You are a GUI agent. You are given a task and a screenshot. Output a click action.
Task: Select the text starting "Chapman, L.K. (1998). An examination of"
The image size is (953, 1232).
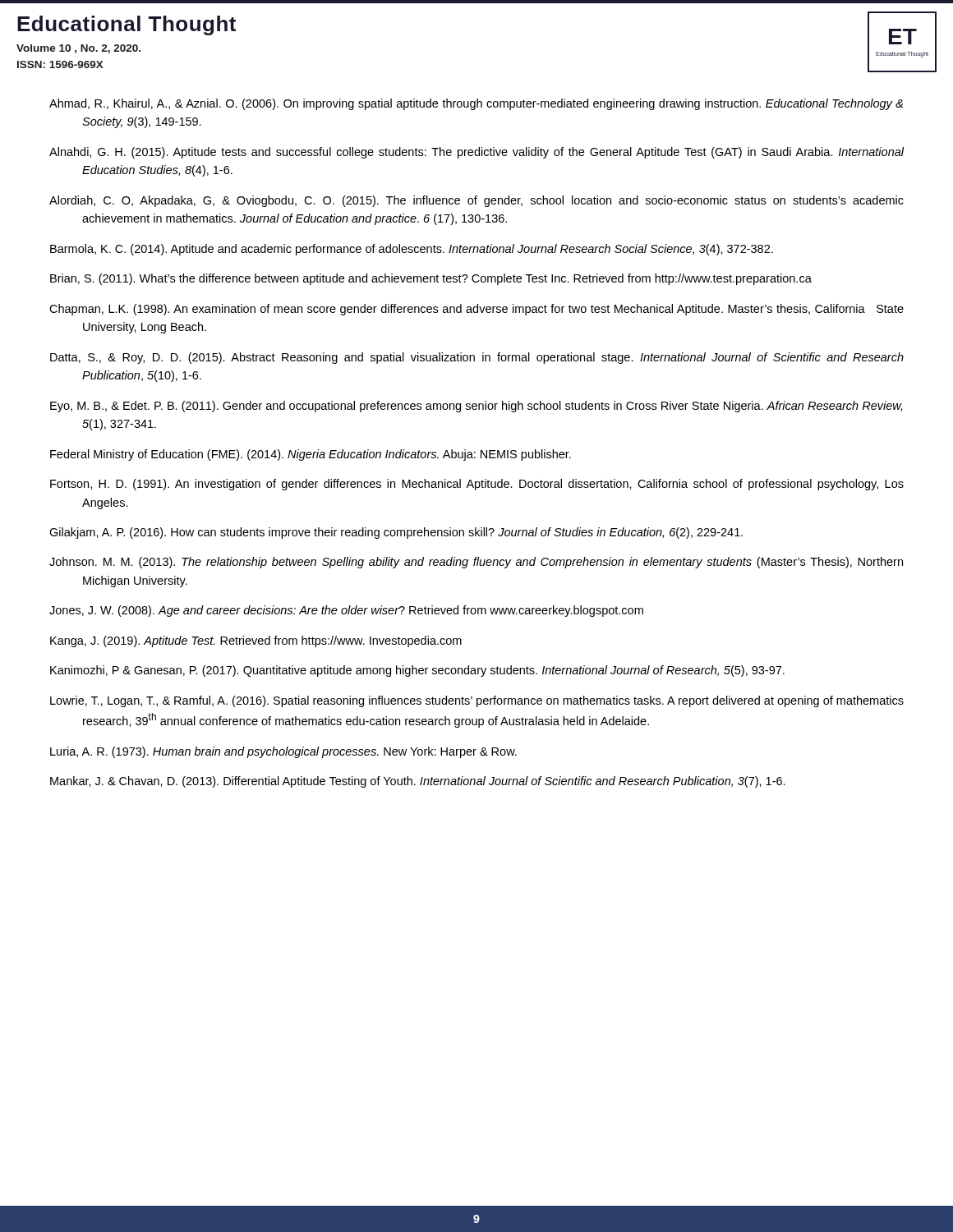[476, 318]
